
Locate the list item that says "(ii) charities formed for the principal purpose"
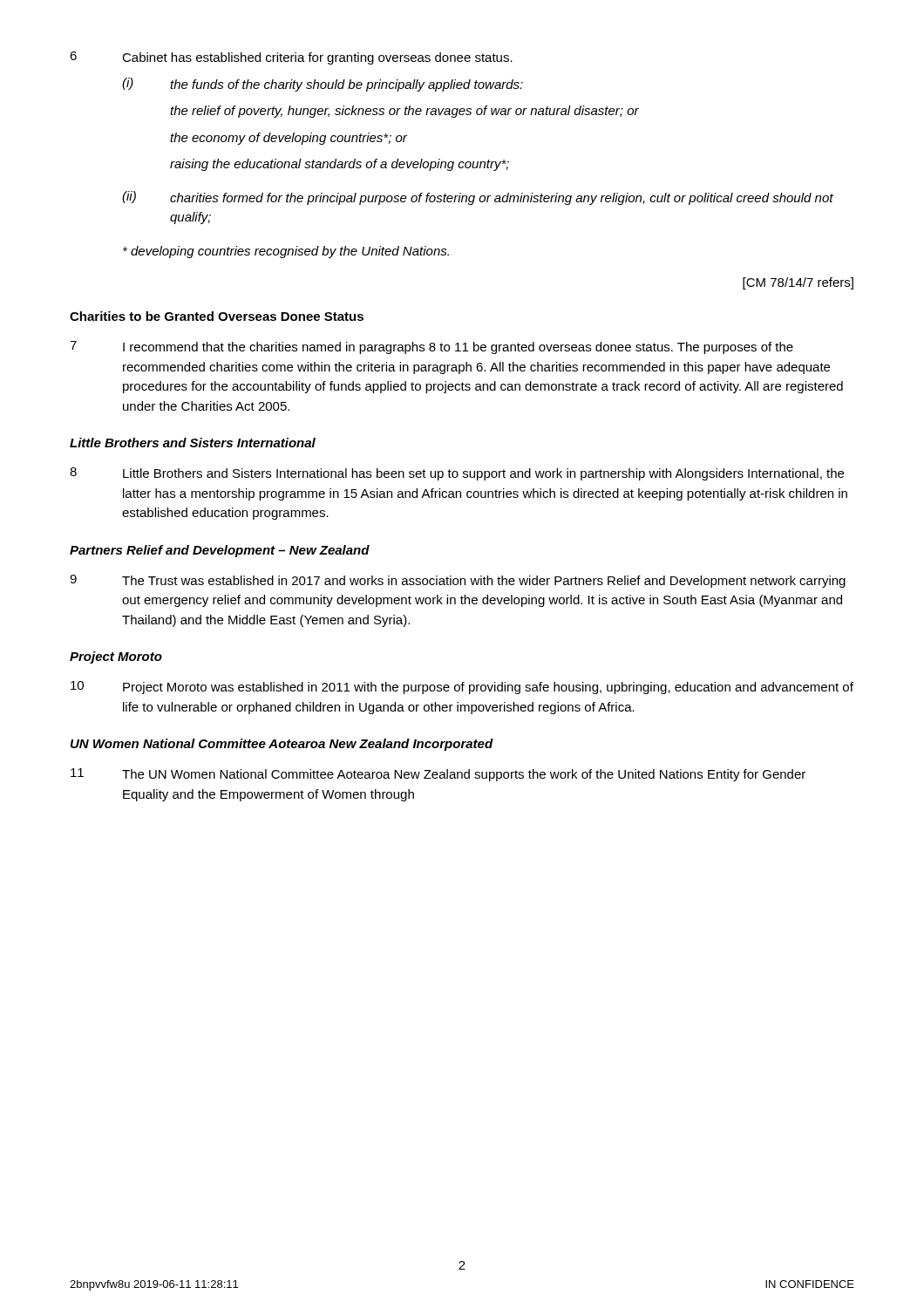point(488,208)
